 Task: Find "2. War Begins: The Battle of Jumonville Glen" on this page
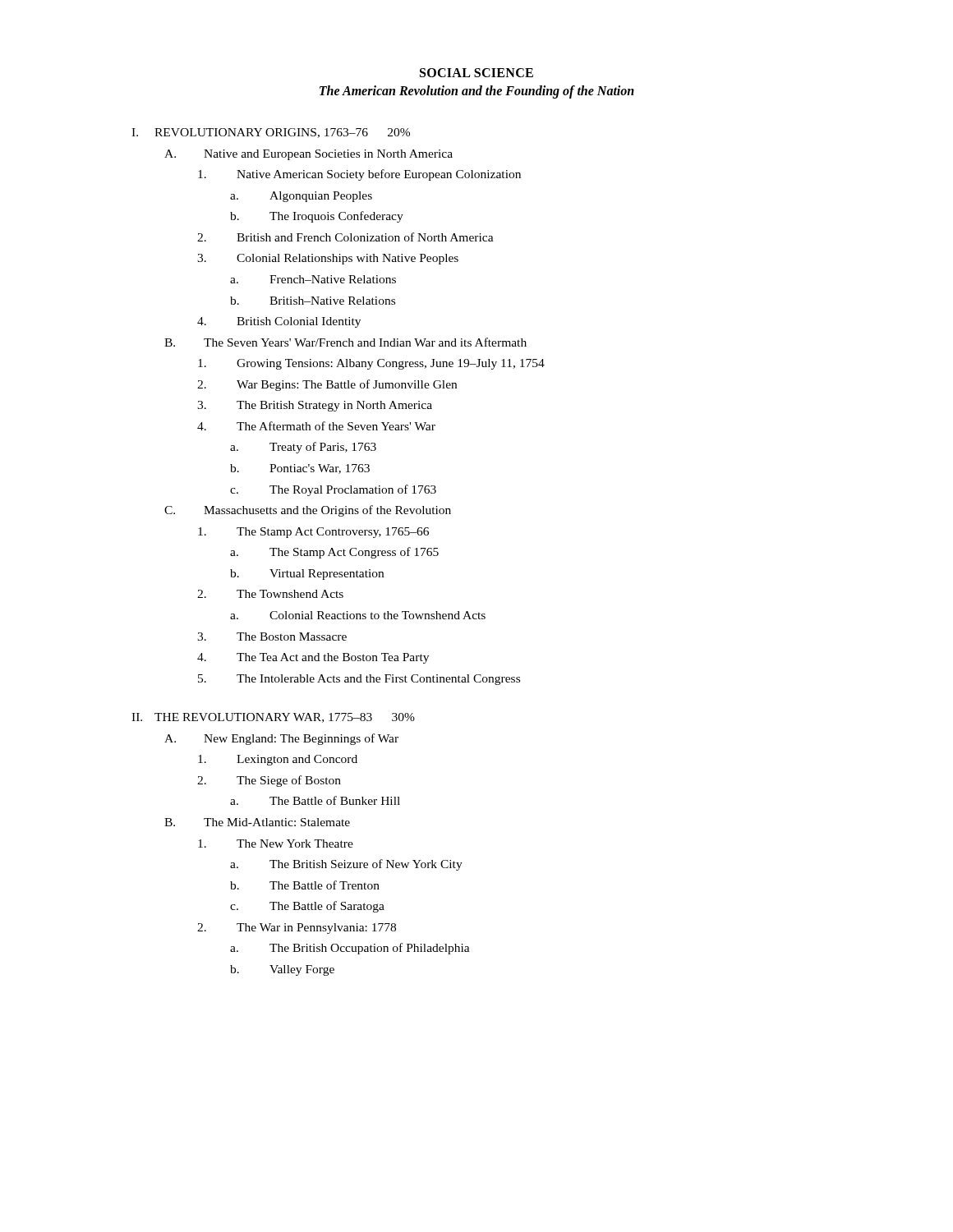327,385
